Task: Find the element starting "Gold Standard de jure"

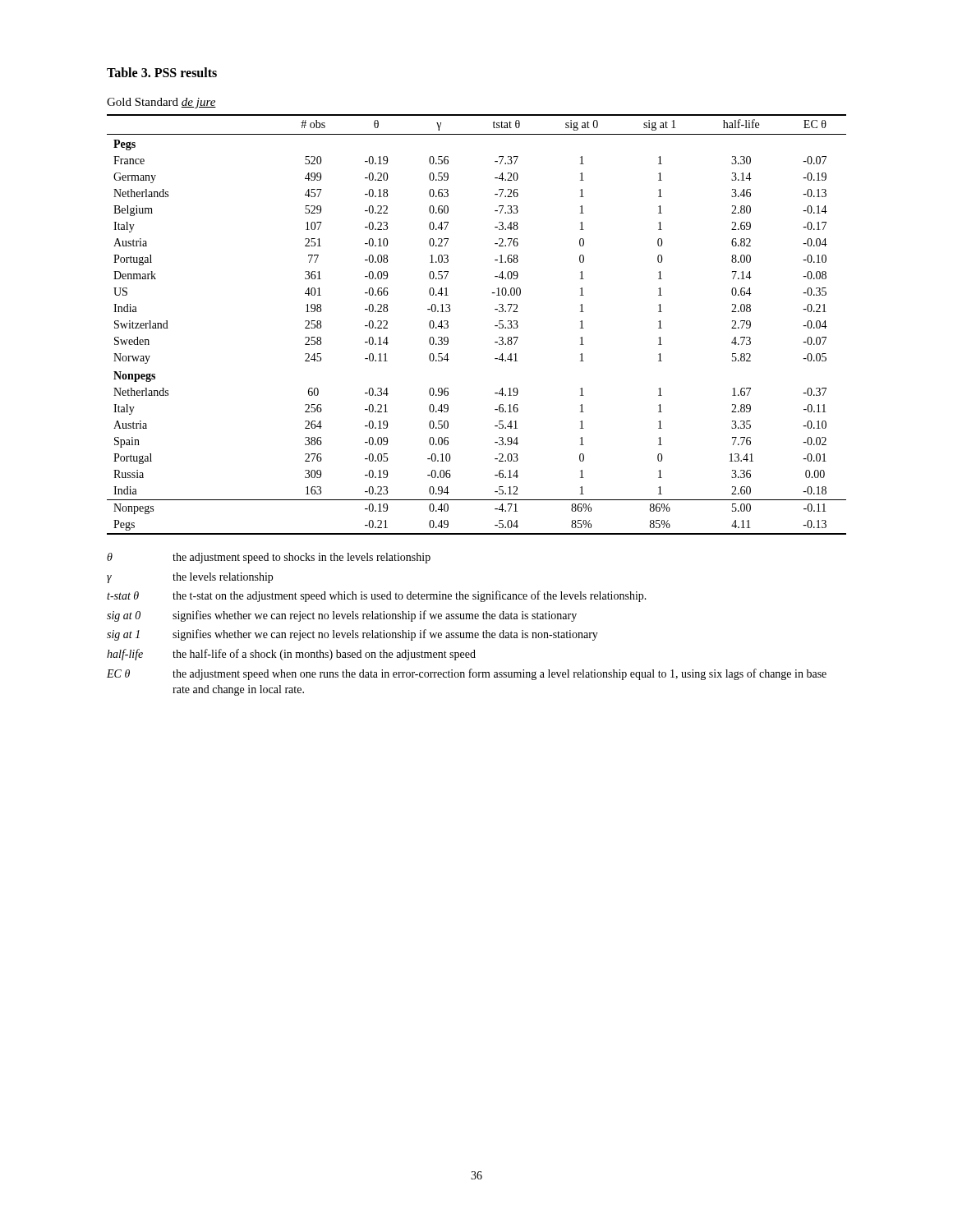Action: tap(161, 102)
